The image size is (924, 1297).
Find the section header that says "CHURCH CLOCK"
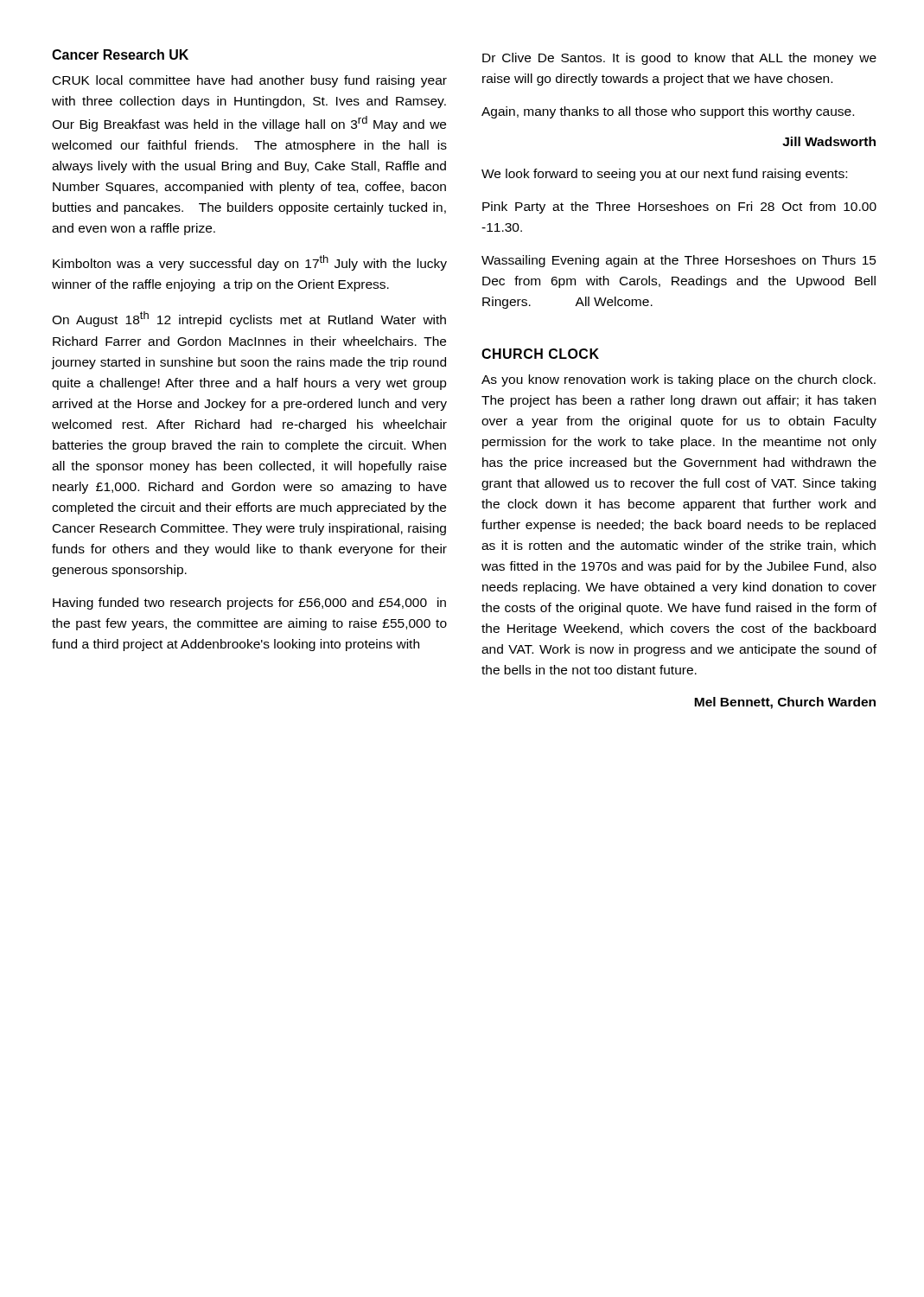(x=540, y=354)
